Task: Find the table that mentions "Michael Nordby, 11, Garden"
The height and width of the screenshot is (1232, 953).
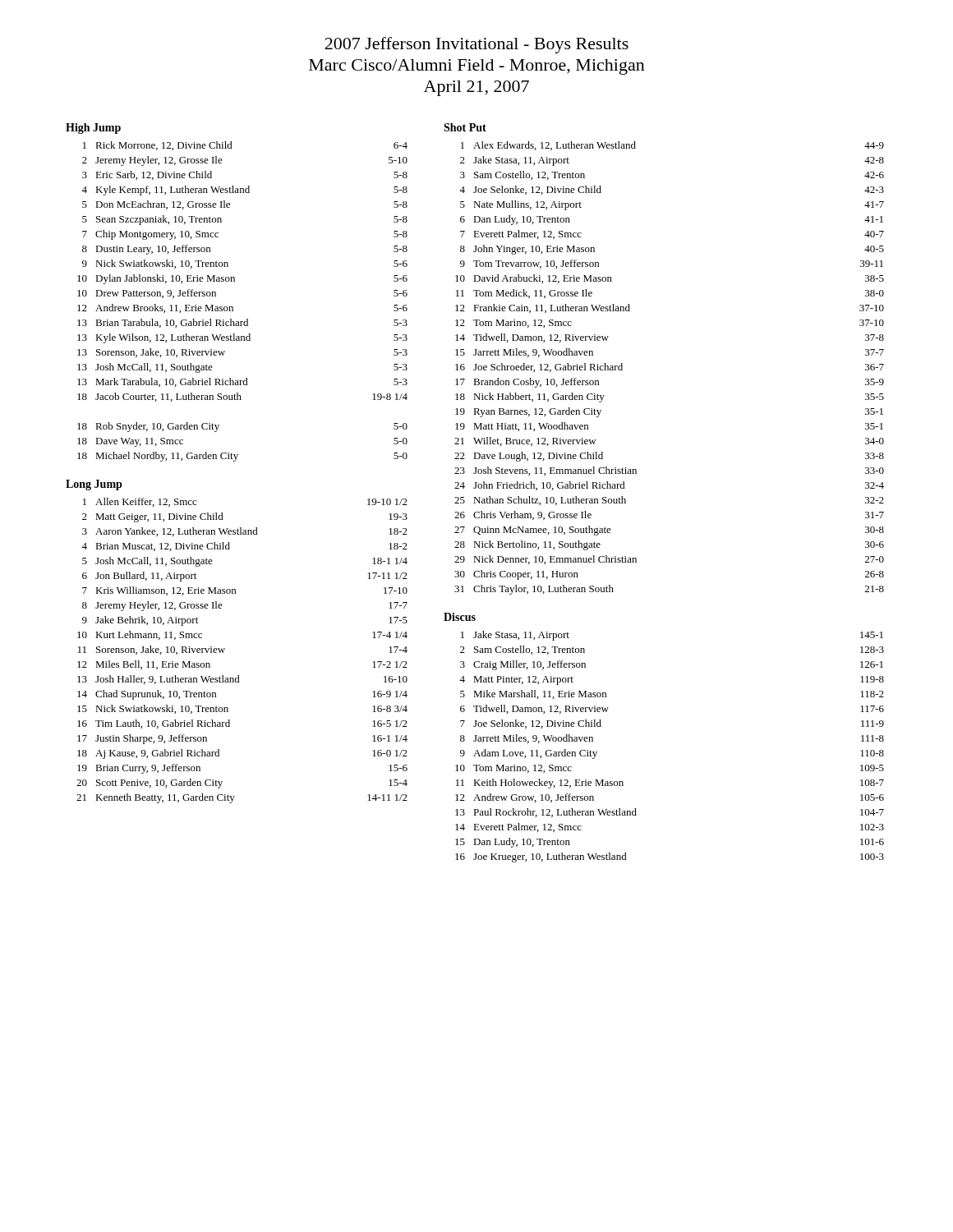Action: pos(238,441)
